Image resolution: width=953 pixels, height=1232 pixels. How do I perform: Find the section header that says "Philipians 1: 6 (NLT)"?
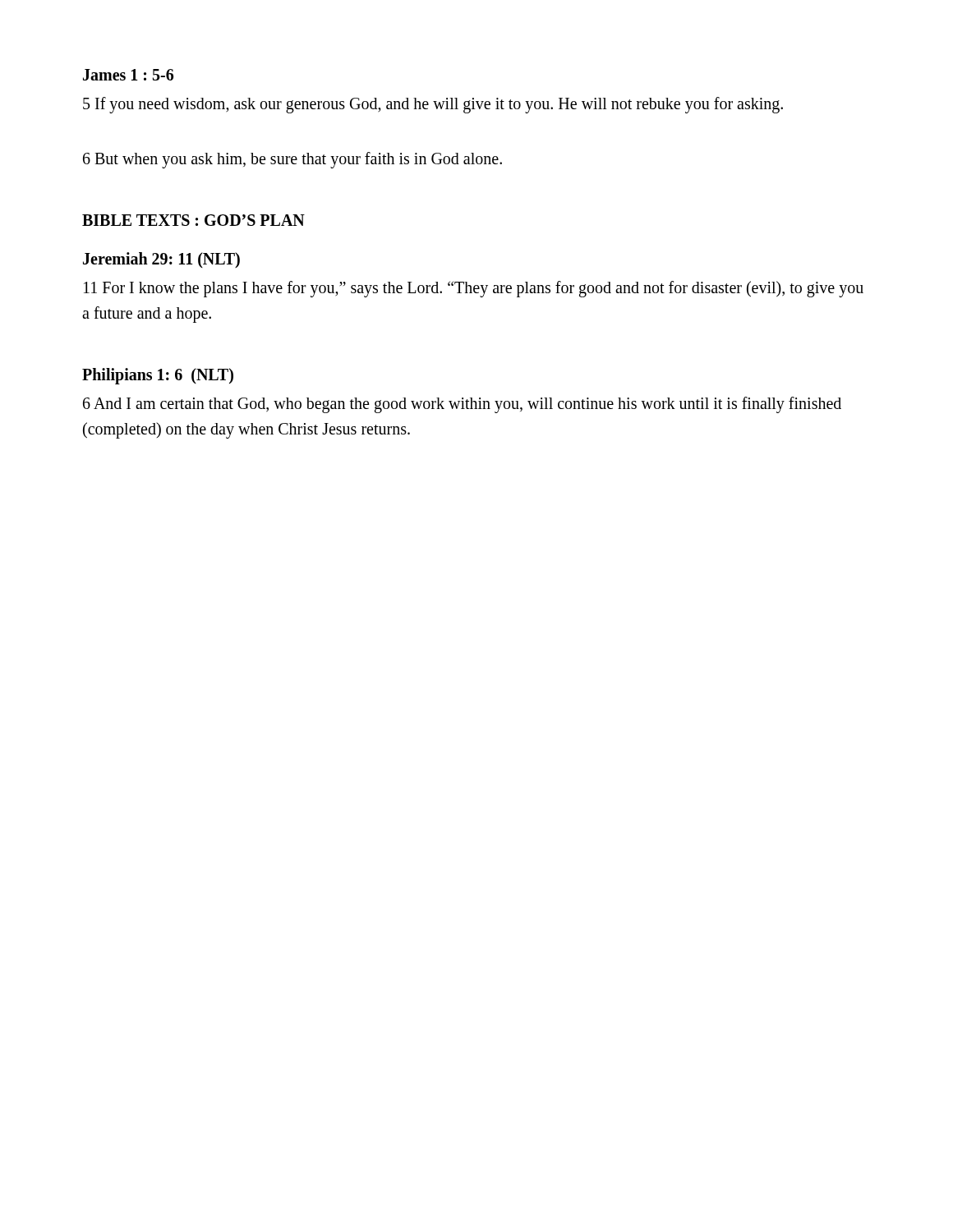158,375
